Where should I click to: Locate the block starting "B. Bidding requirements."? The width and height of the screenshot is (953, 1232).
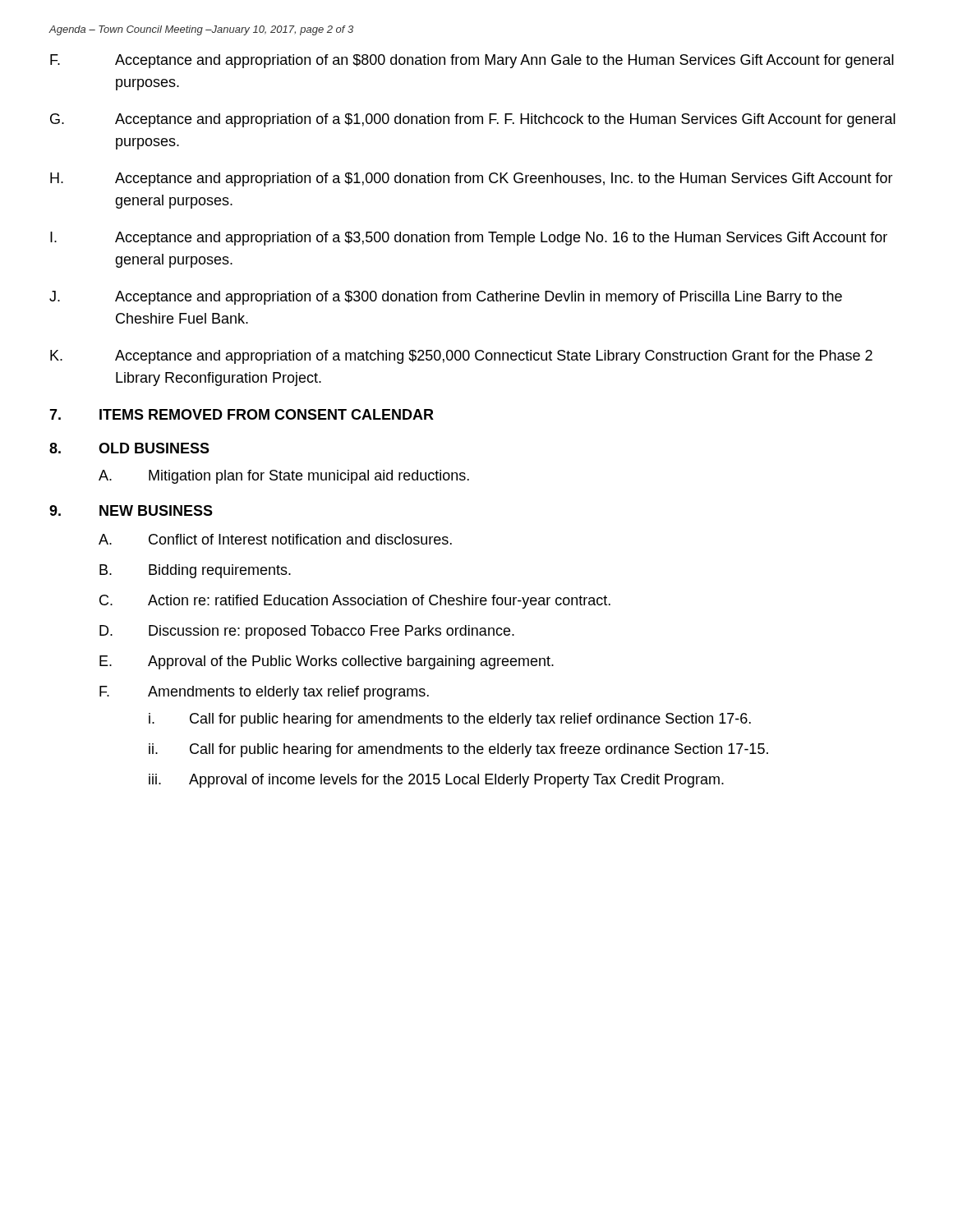[195, 571]
